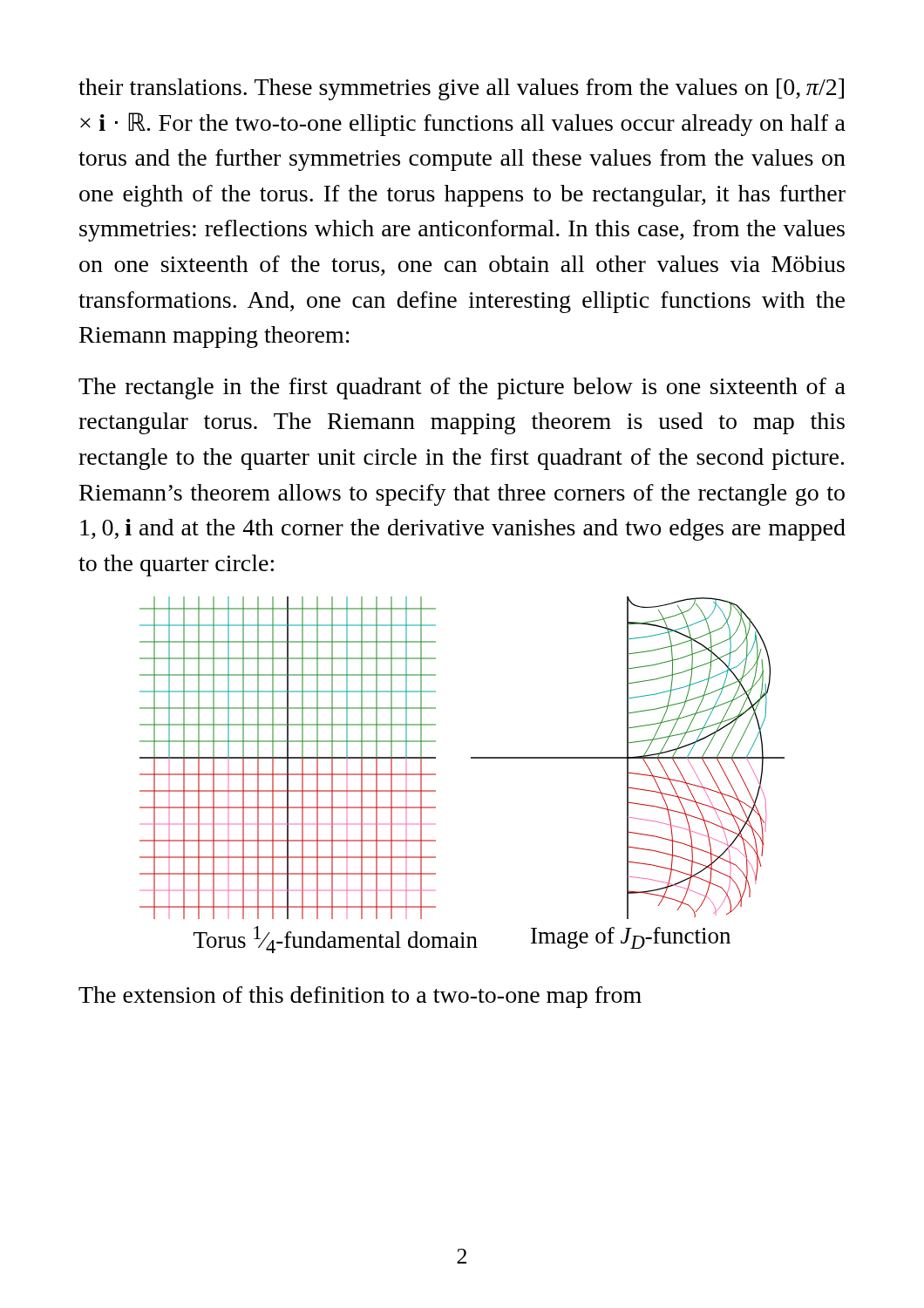Find the text block that says "The rectangle in the first"

(x=462, y=474)
